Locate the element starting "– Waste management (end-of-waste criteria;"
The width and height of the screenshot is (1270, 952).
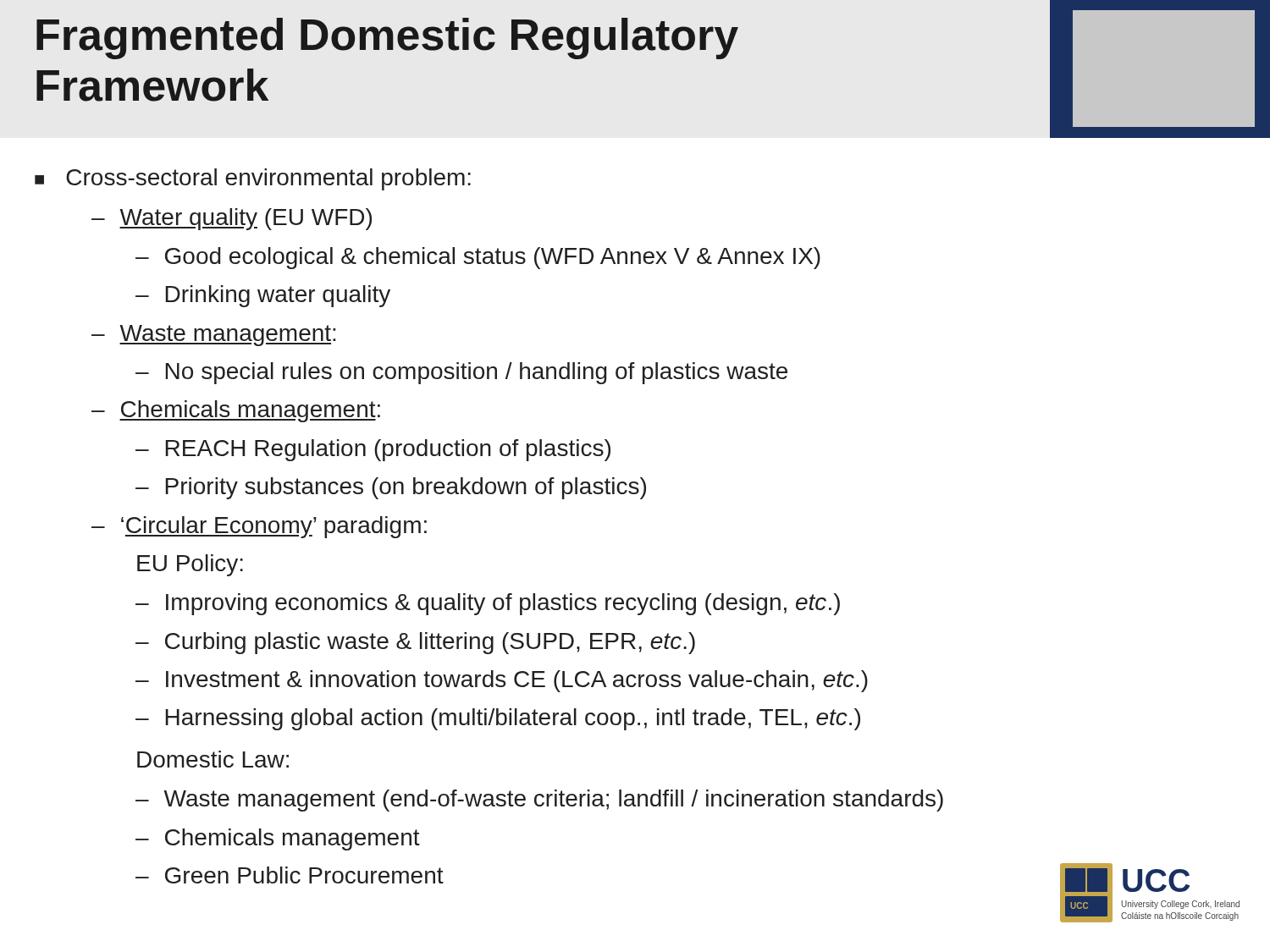pyautogui.click(x=540, y=799)
